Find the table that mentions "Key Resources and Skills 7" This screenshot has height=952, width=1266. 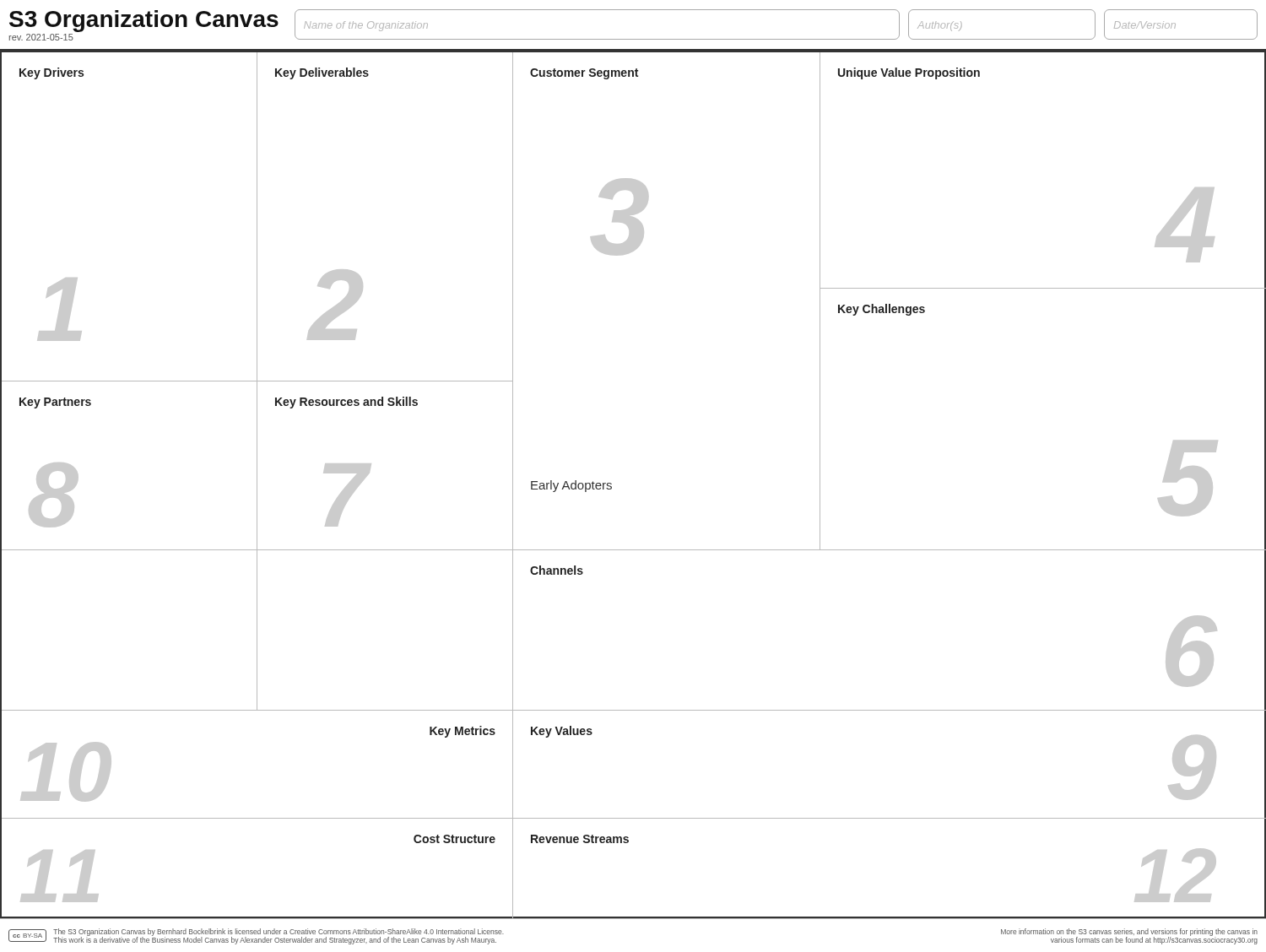pyautogui.click(x=385, y=466)
